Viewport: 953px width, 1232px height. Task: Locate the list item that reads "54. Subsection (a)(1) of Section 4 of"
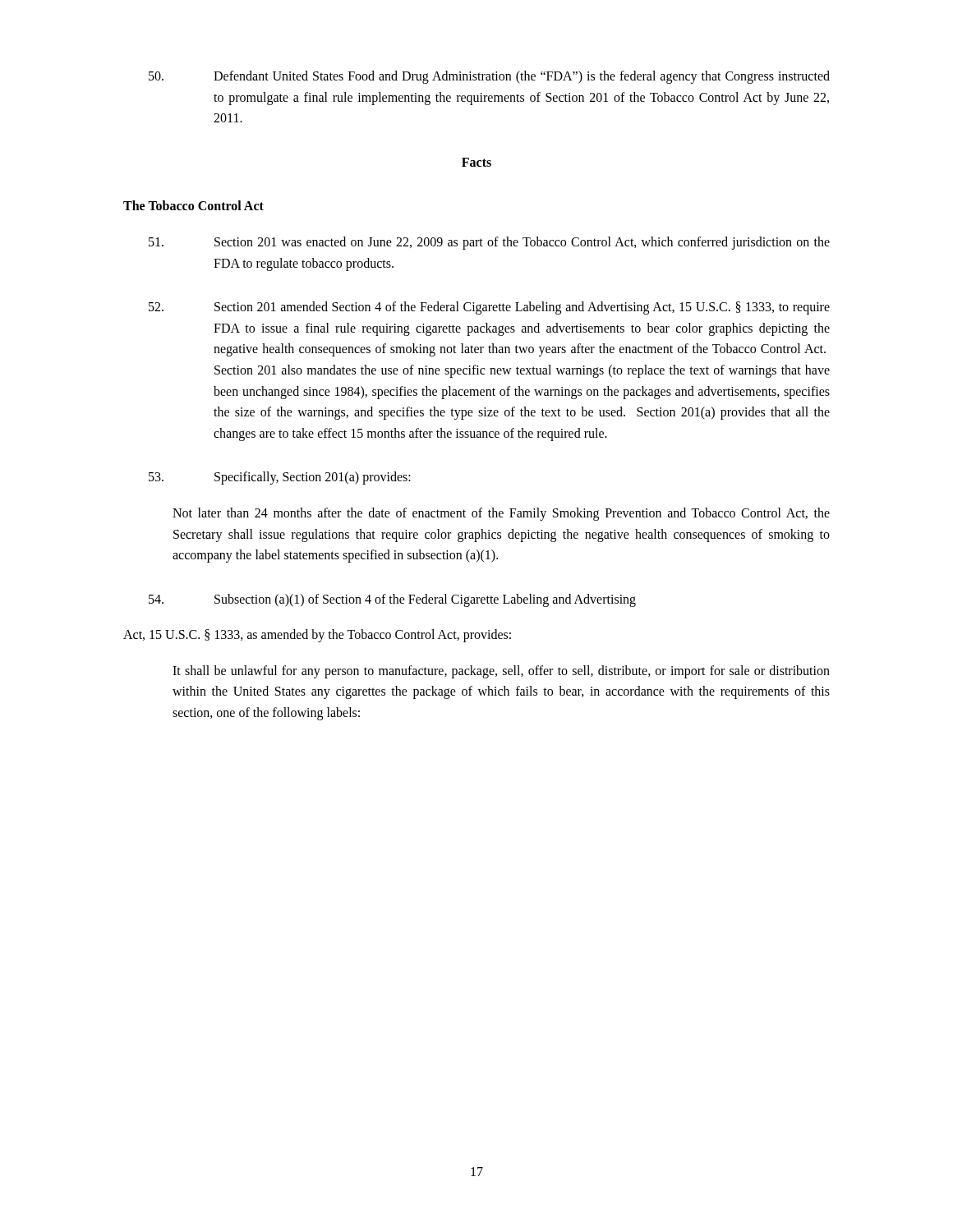click(x=476, y=599)
